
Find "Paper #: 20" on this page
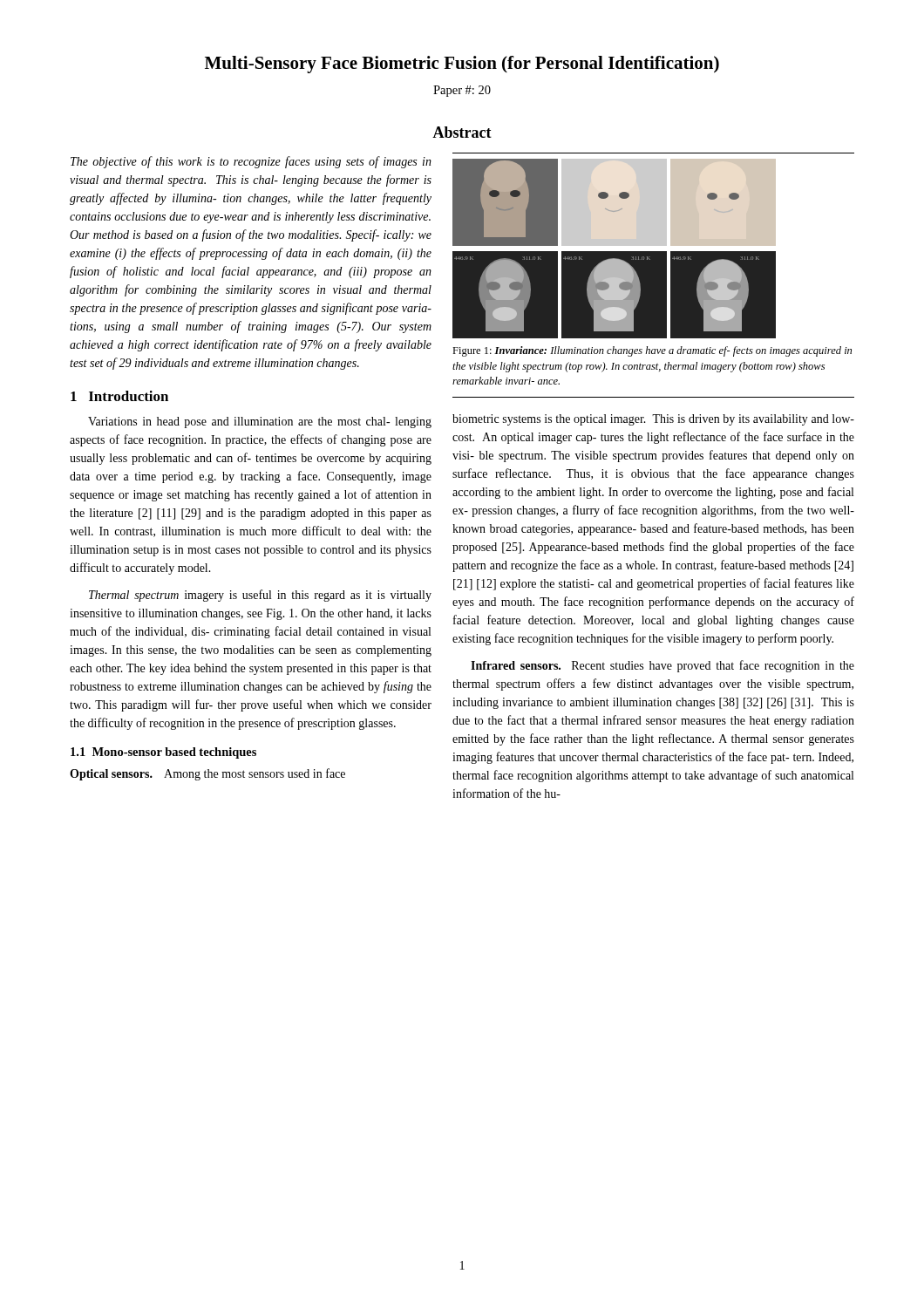click(462, 90)
